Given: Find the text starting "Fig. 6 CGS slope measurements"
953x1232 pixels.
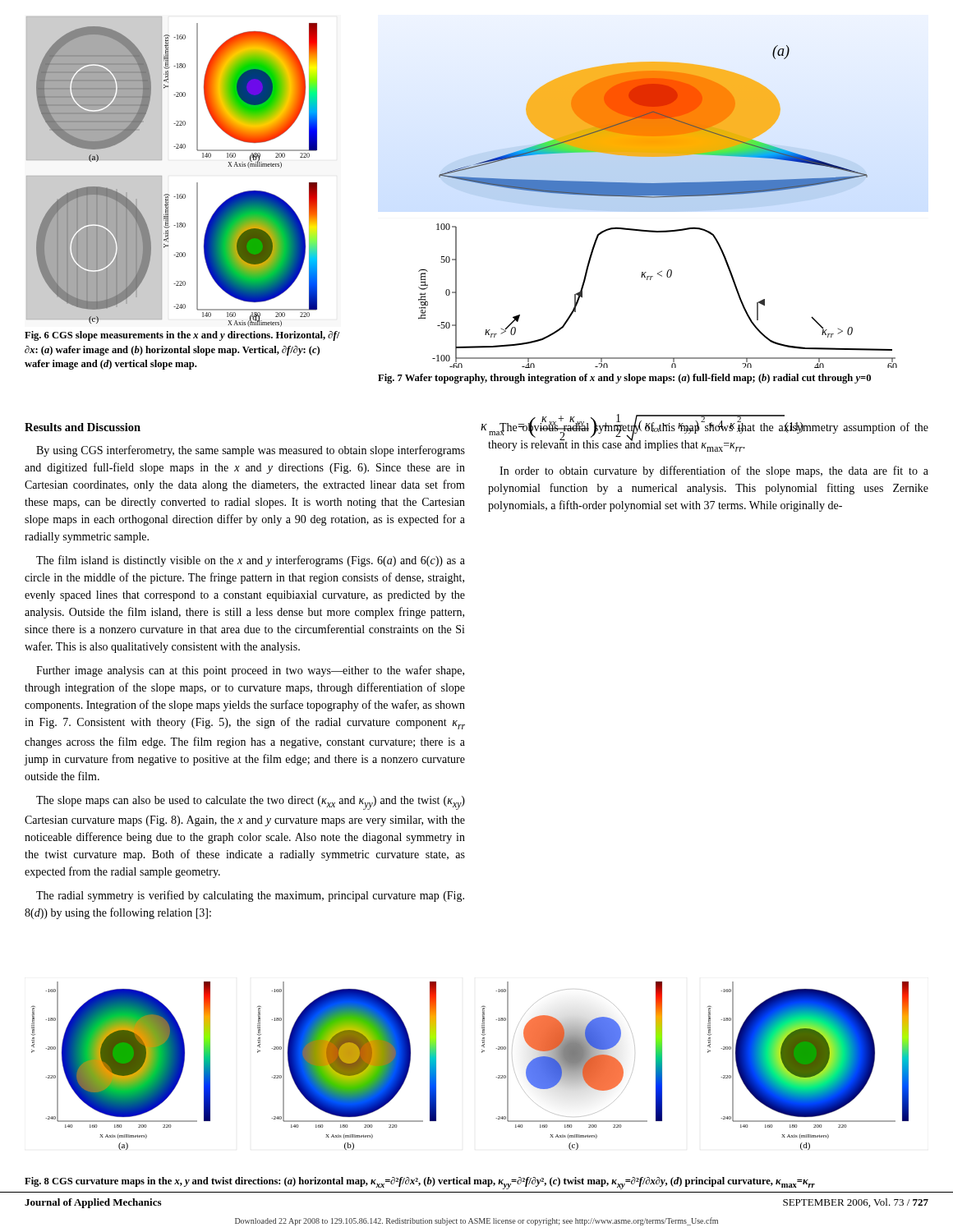Looking at the screenshot, I should [x=182, y=349].
